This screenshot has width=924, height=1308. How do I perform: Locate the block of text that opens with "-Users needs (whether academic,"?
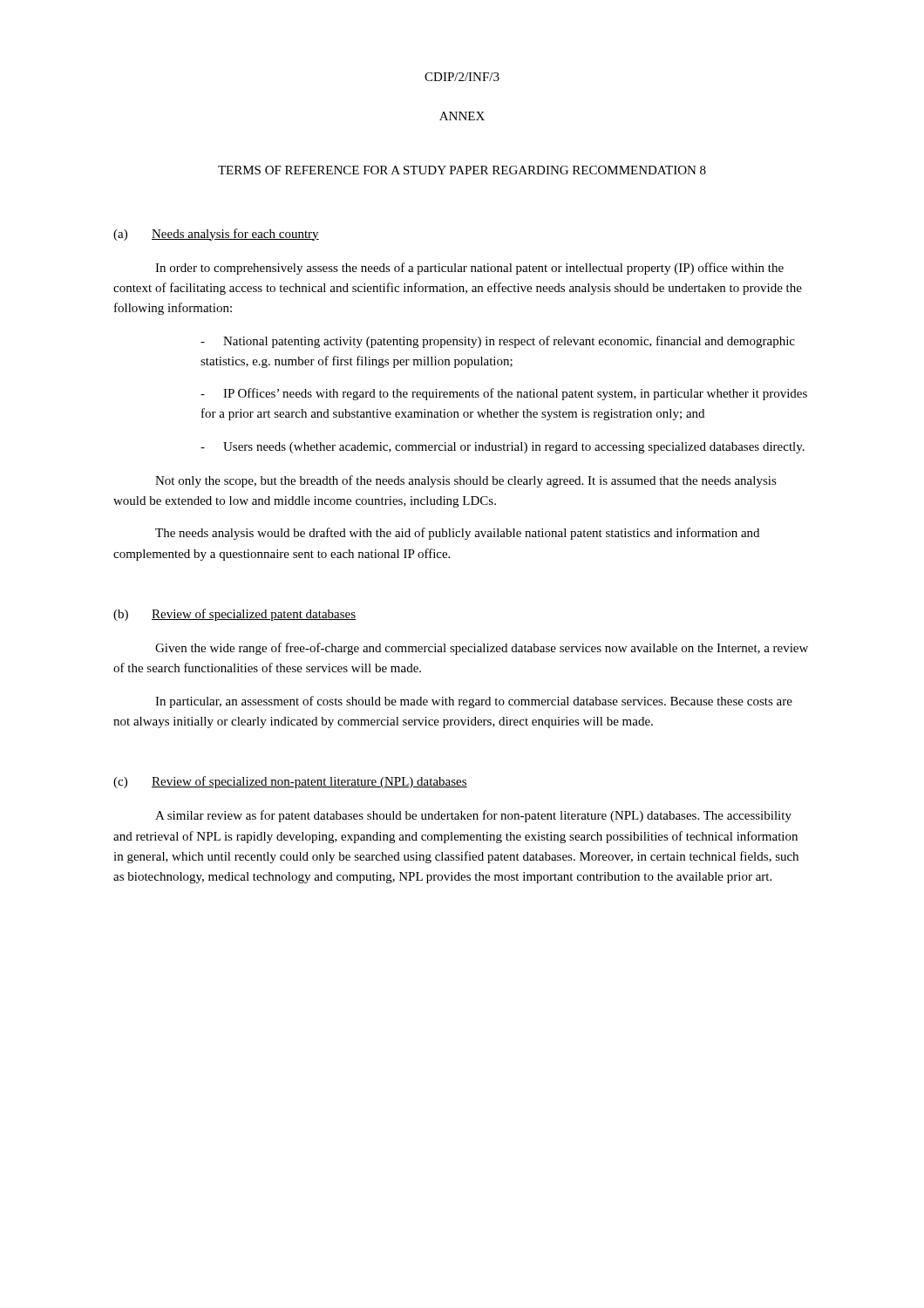[x=503, y=447]
